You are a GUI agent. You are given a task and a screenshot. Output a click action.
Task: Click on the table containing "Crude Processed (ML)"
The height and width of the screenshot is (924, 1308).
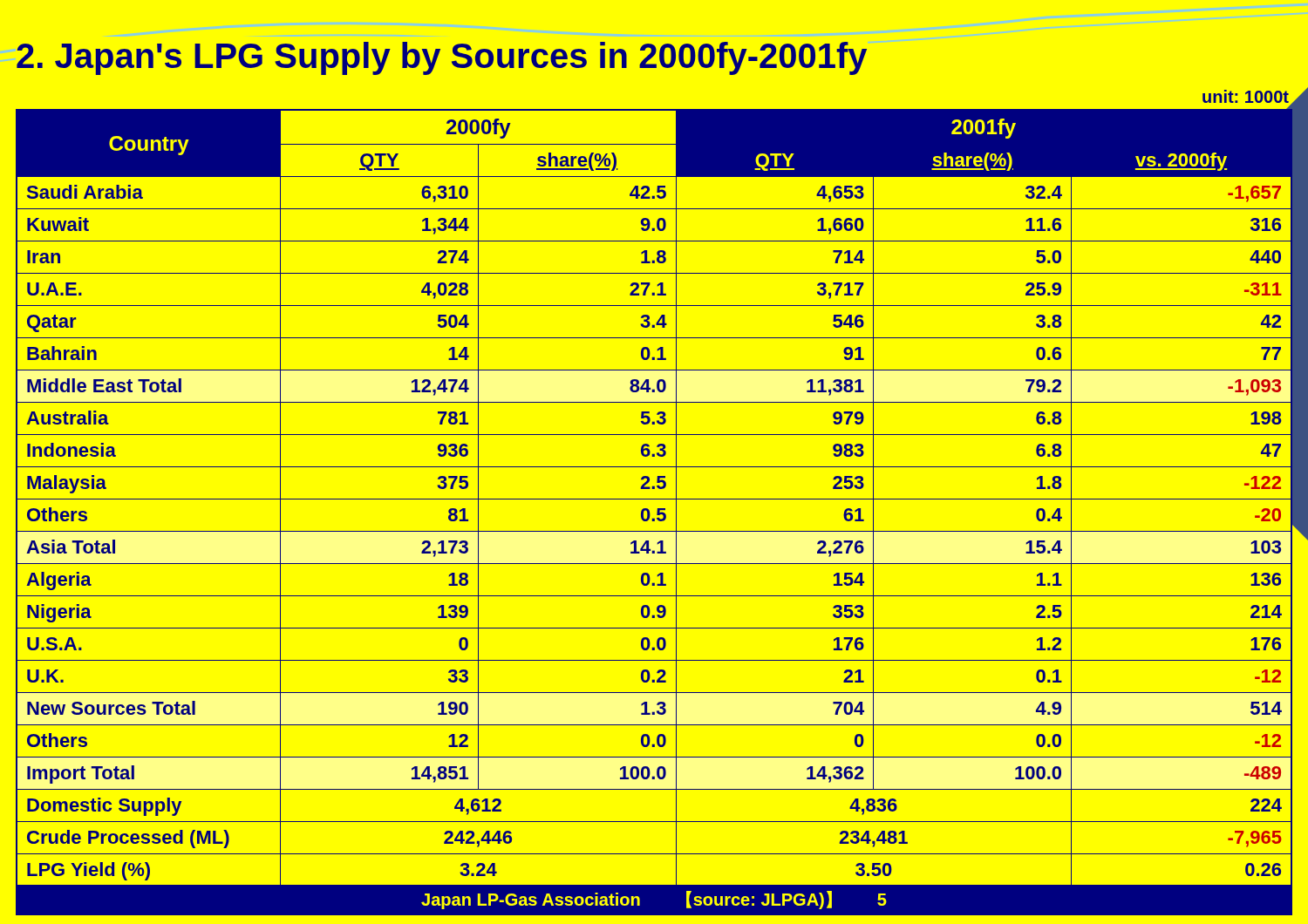coord(654,487)
